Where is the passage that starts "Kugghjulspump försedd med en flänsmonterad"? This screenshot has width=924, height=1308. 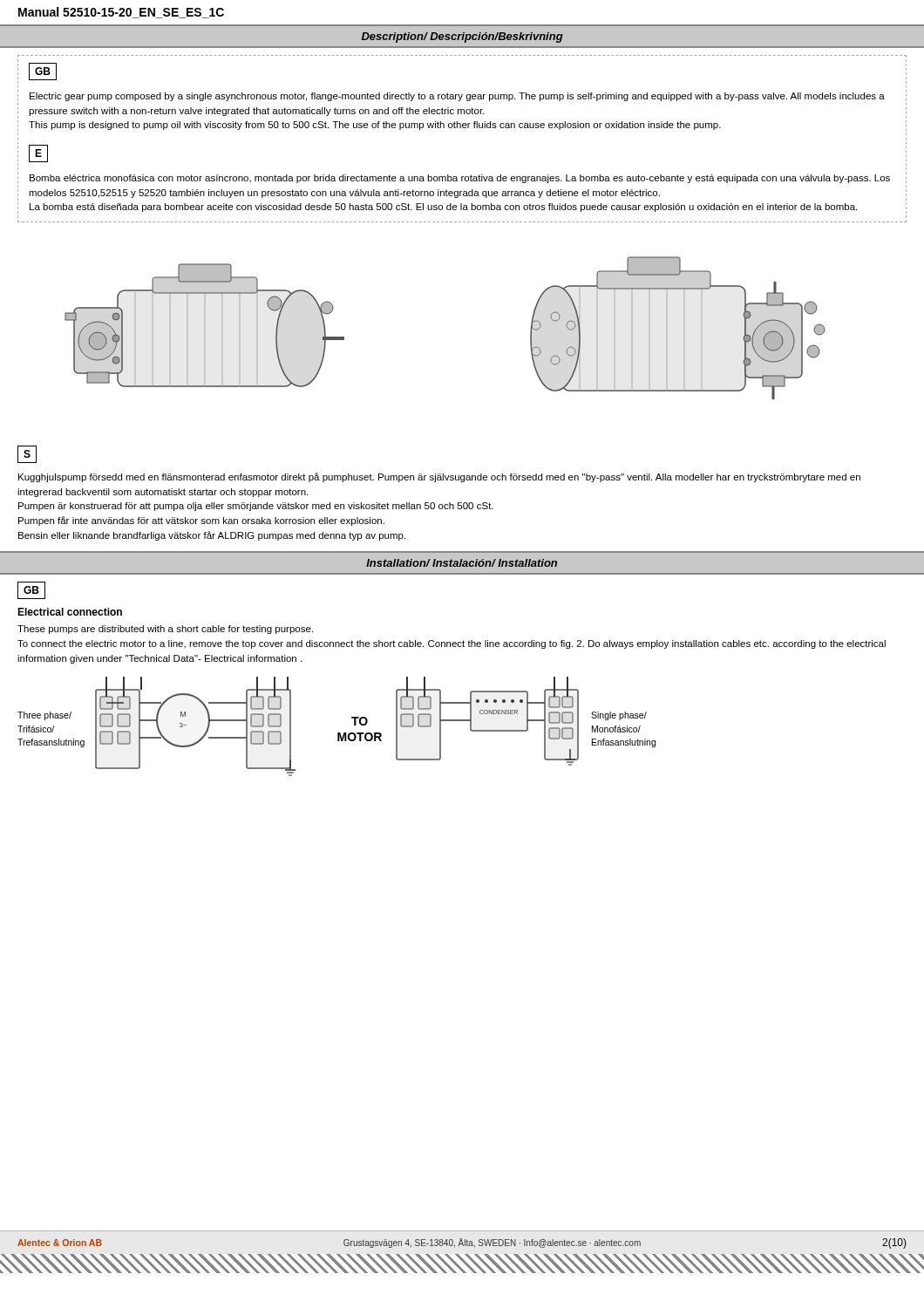(439, 506)
